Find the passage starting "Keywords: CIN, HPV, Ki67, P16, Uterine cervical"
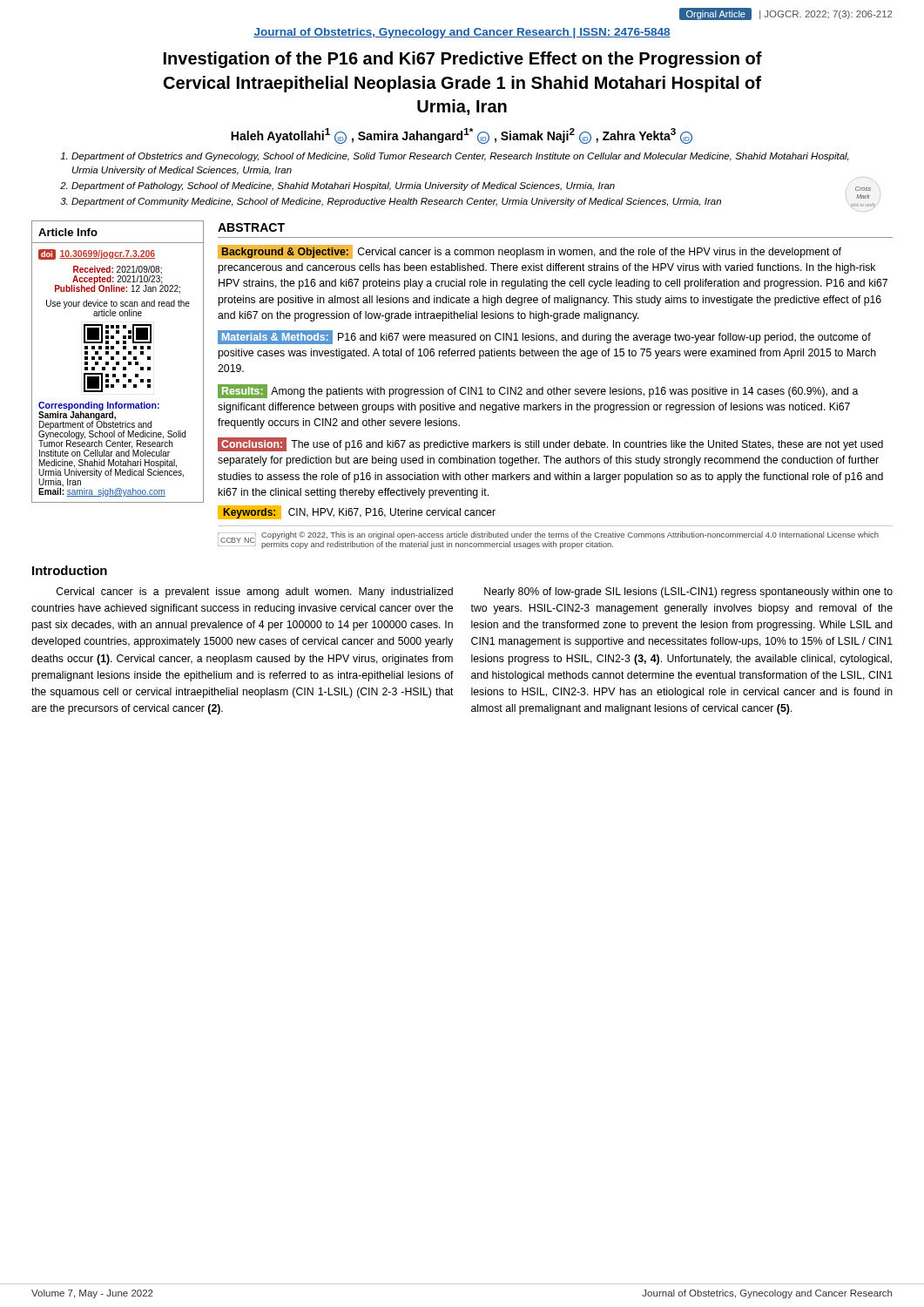Viewport: 924px width, 1307px height. coord(357,512)
